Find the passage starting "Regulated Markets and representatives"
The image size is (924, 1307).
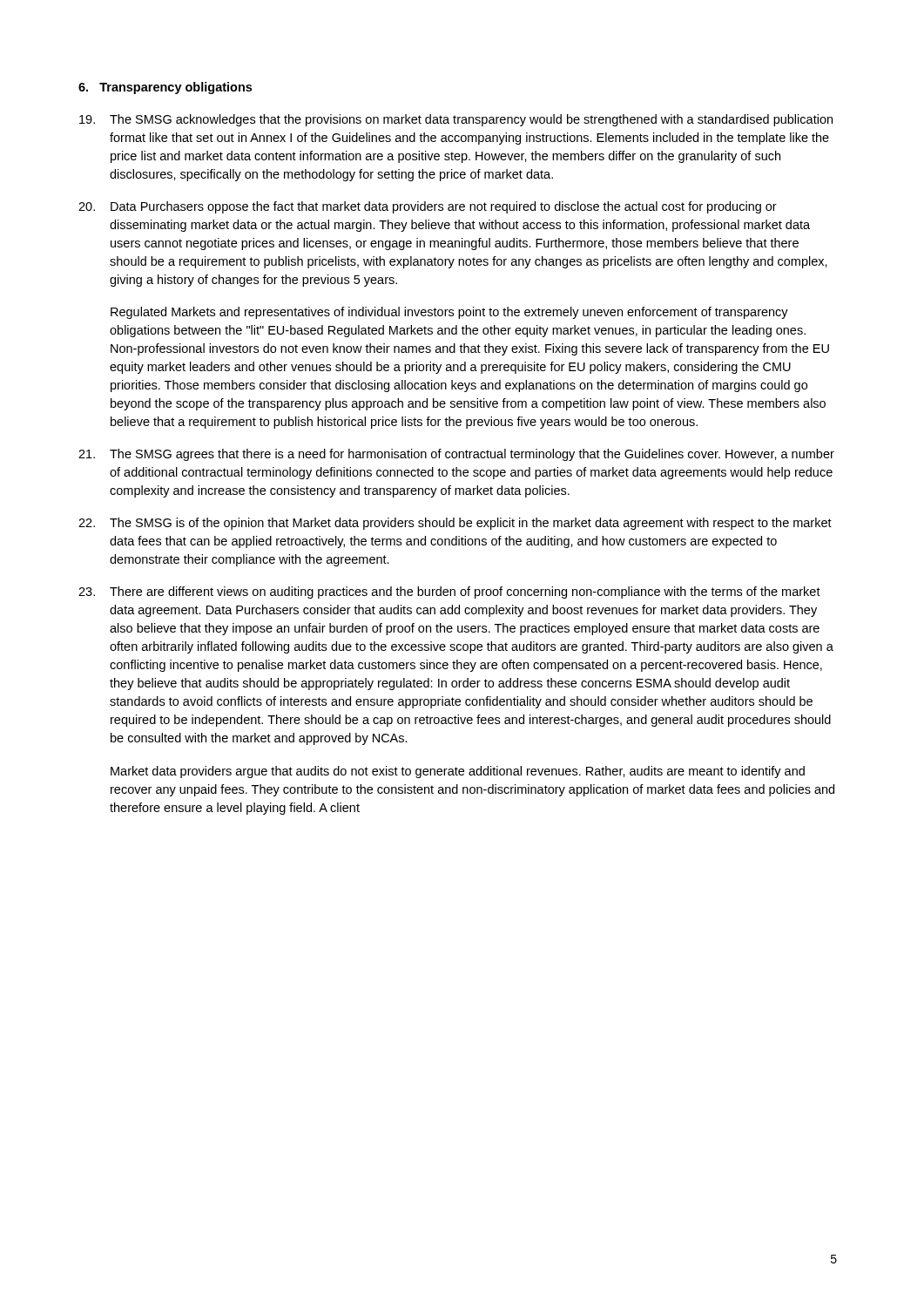coord(470,367)
